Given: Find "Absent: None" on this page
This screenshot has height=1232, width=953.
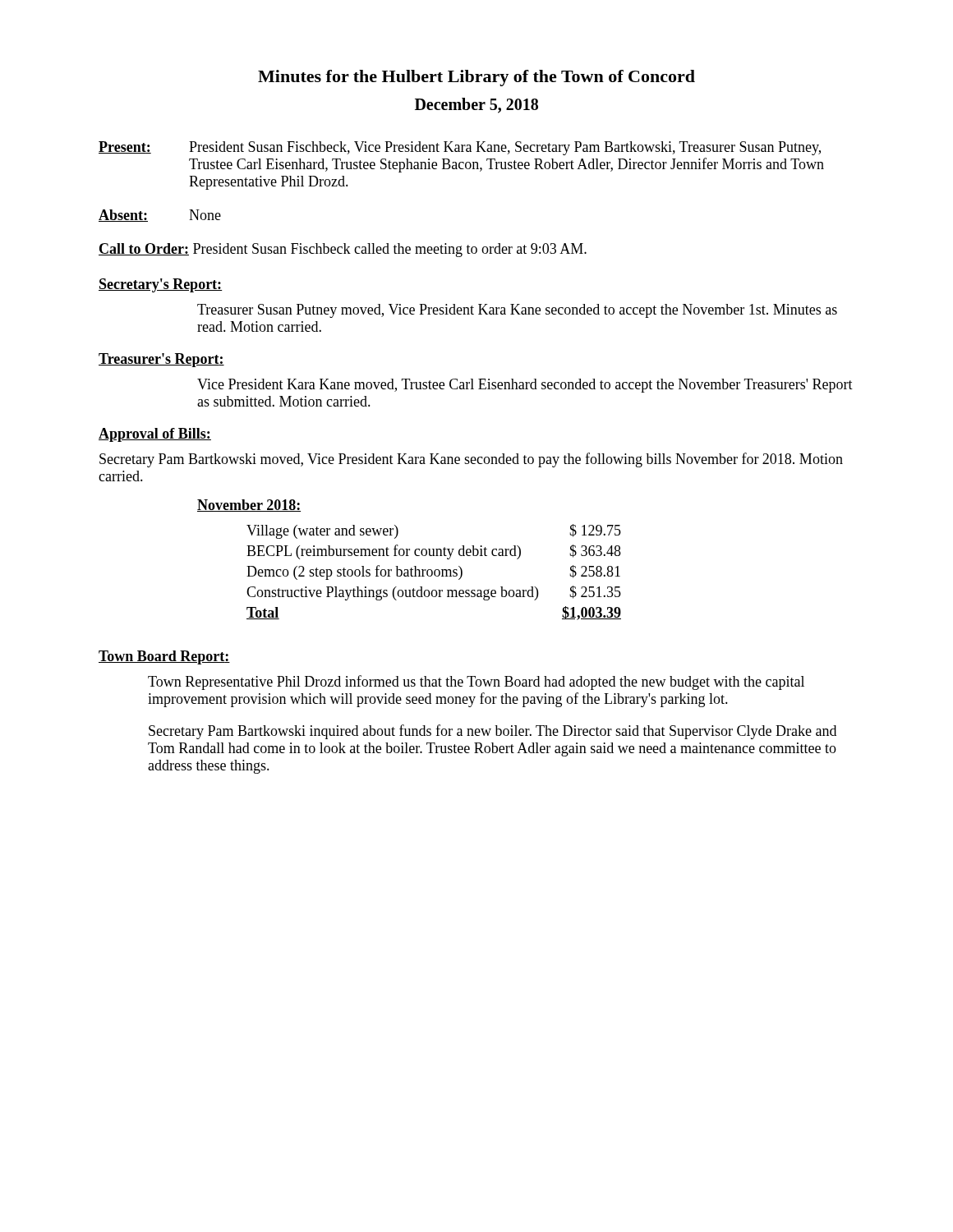Looking at the screenshot, I should [x=124, y=216].
